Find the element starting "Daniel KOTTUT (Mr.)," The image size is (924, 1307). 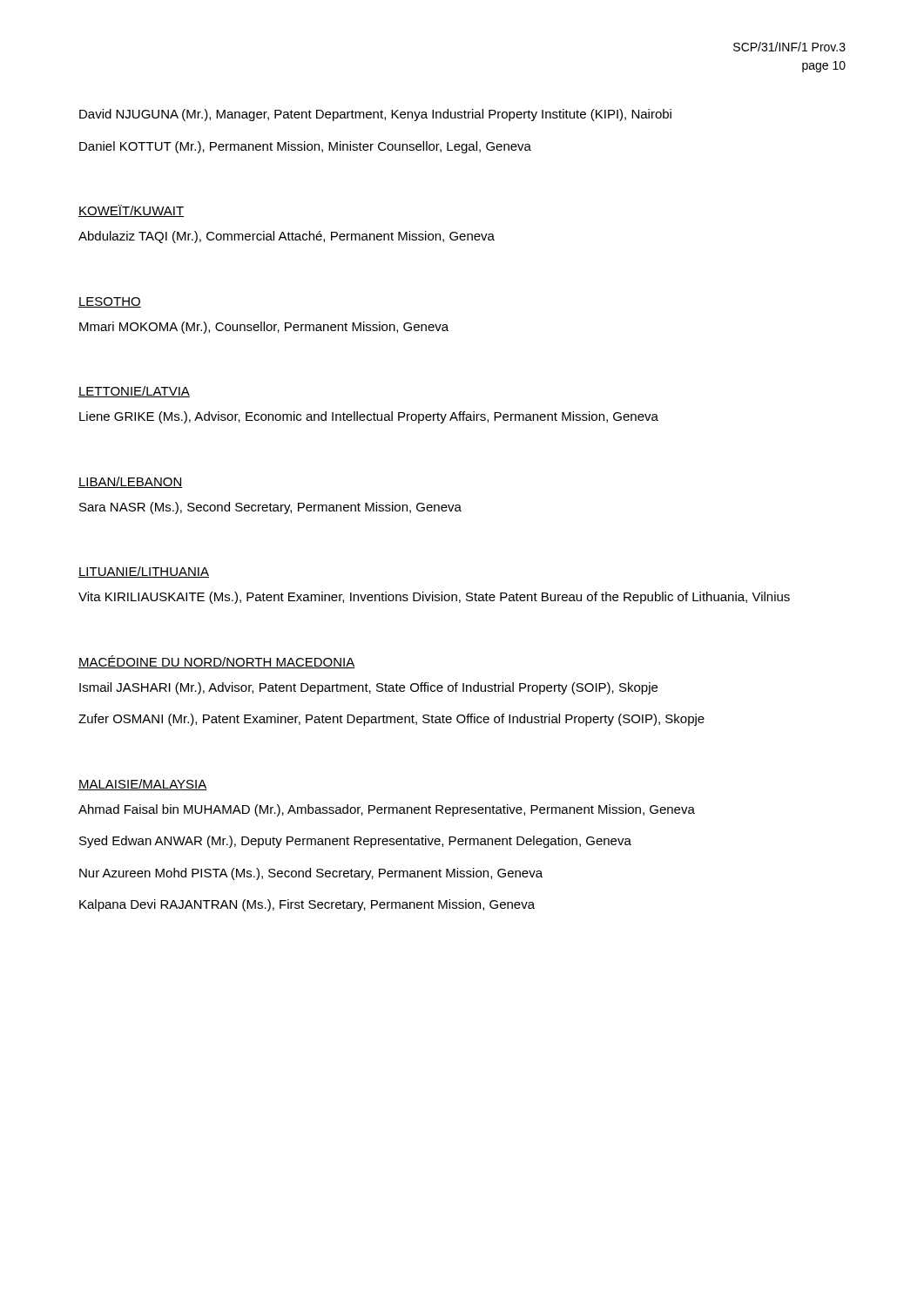coord(305,146)
